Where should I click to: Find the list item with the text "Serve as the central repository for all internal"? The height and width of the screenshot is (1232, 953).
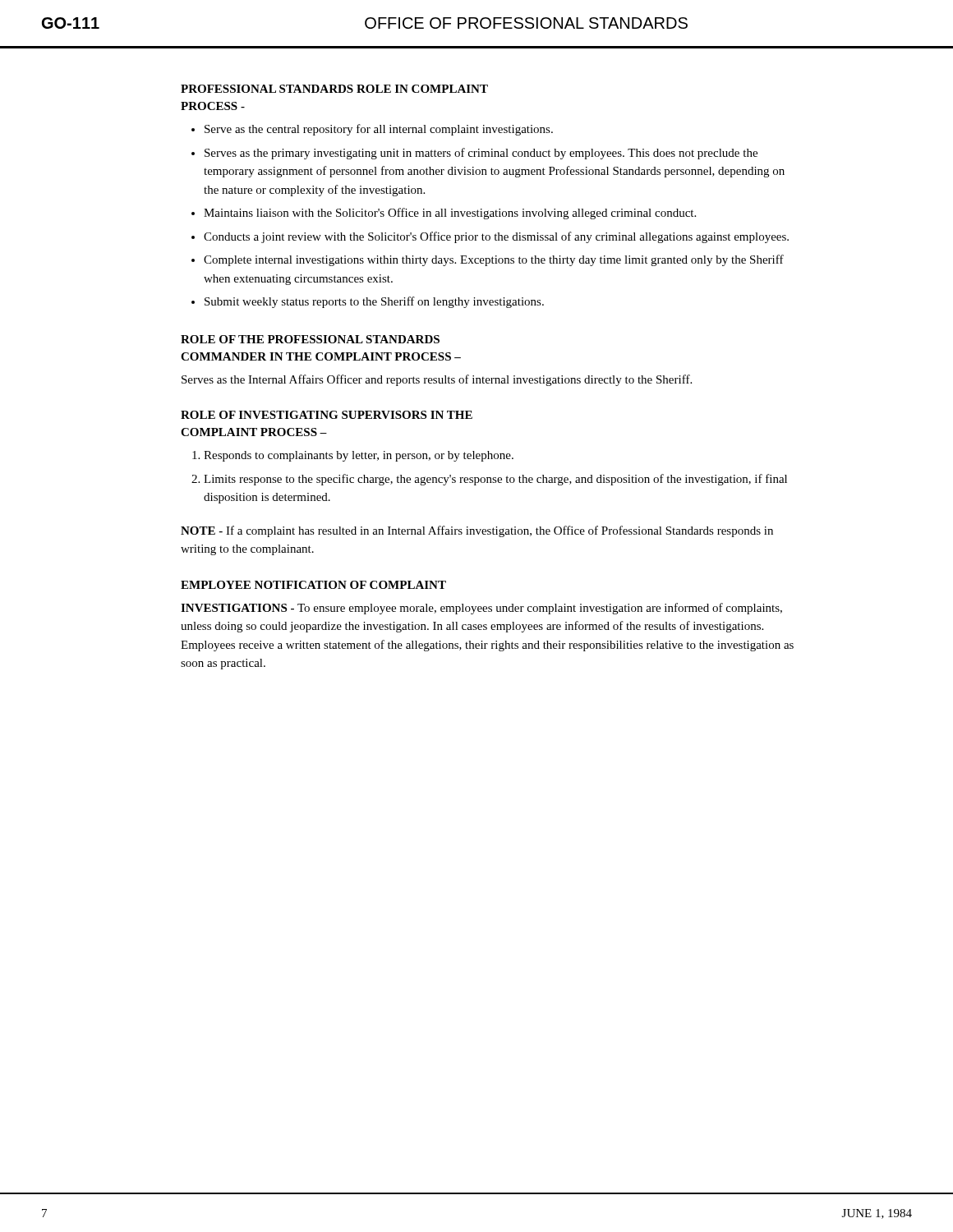pos(379,129)
